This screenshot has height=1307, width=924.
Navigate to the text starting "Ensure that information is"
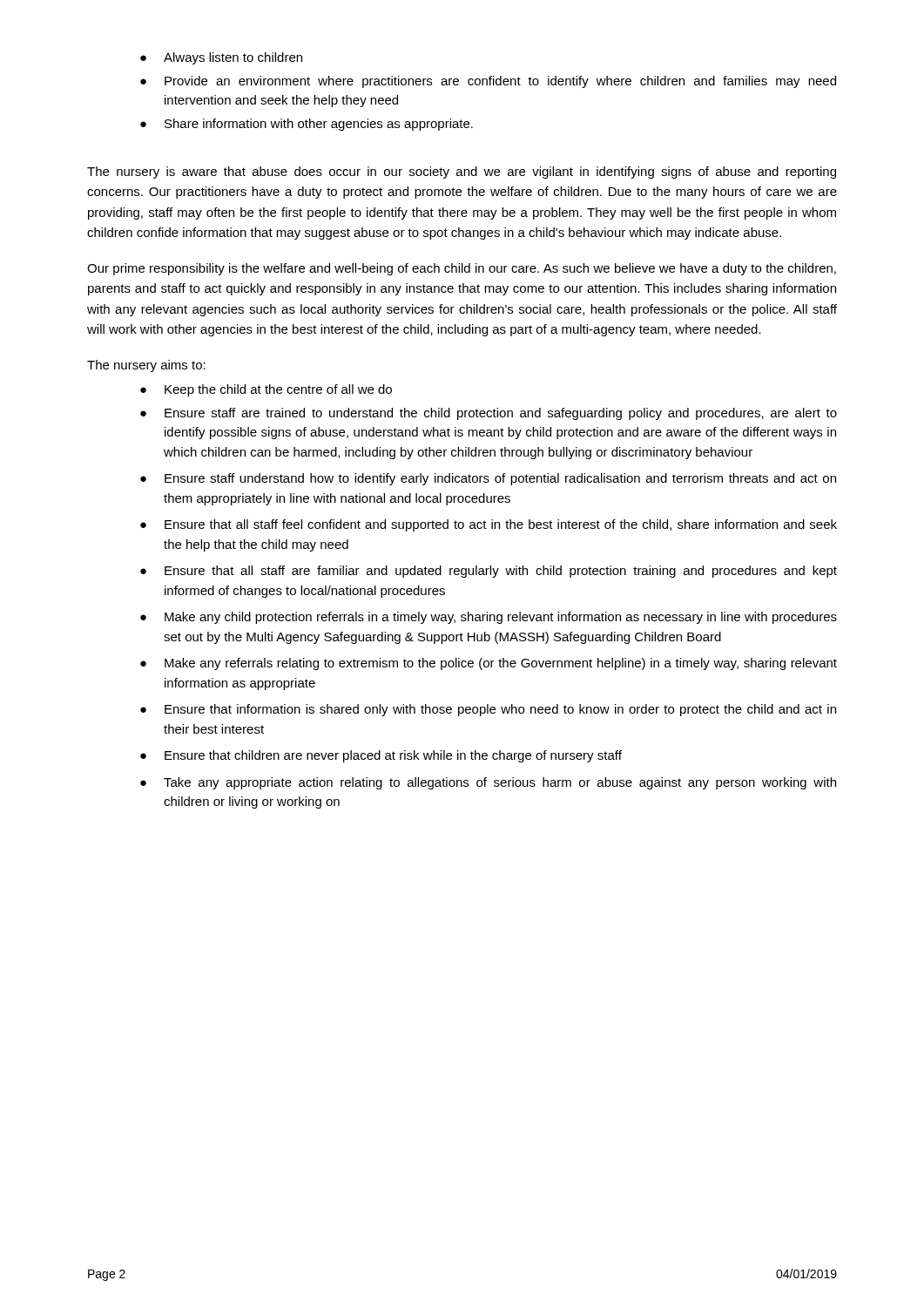[500, 719]
